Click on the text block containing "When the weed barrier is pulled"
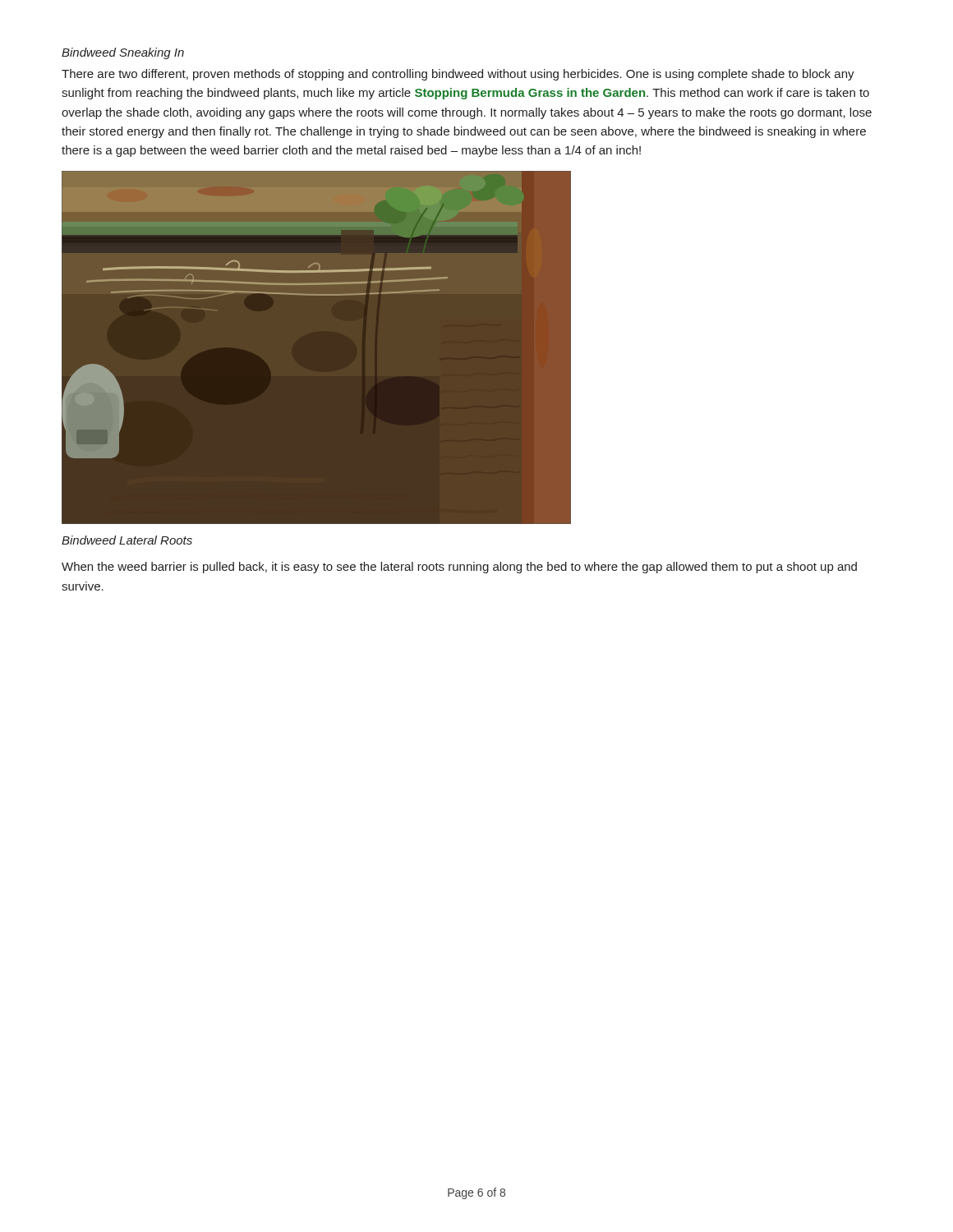The image size is (953, 1232). [460, 576]
